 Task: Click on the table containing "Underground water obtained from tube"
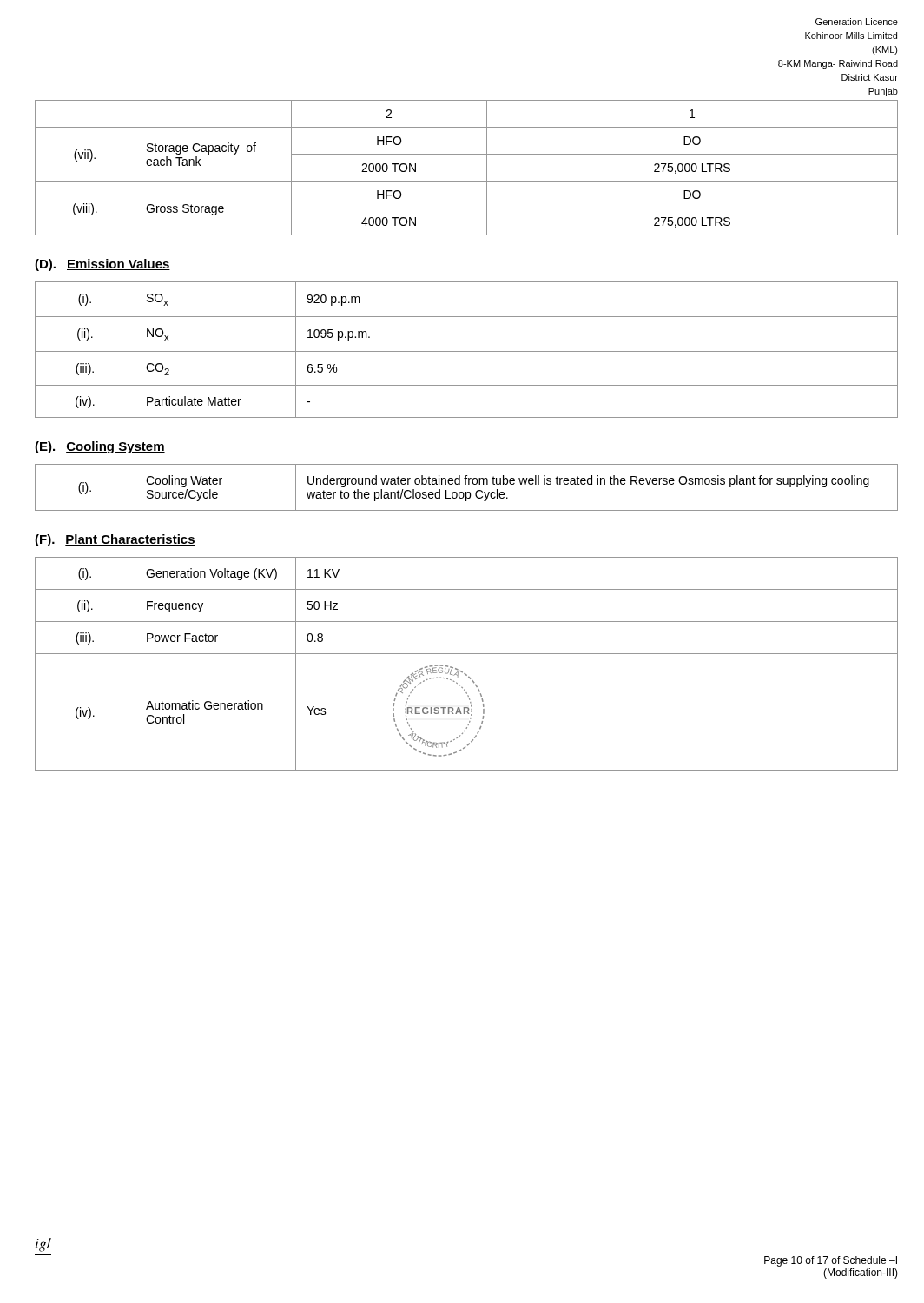(466, 488)
